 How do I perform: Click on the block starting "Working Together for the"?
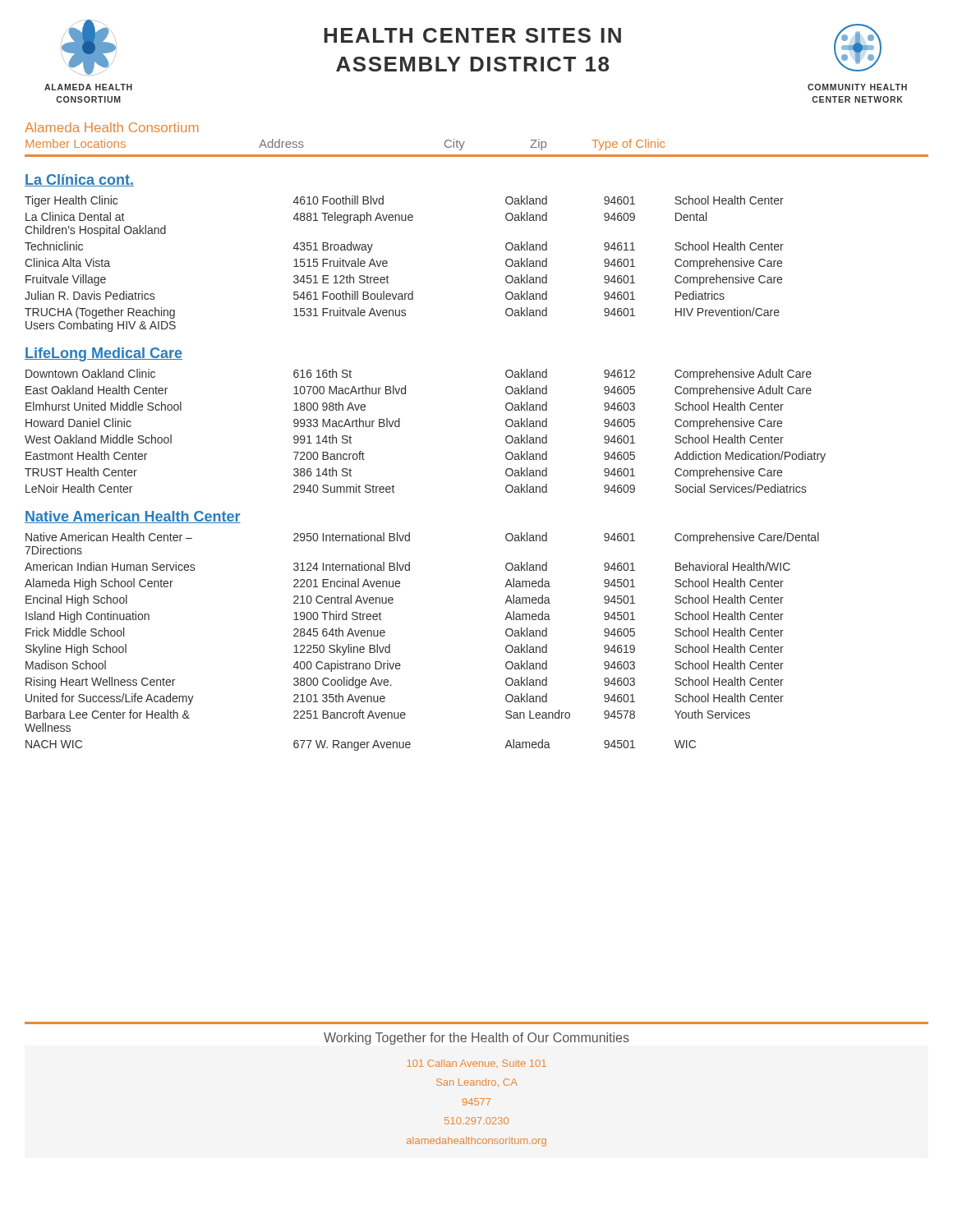coord(476,1038)
